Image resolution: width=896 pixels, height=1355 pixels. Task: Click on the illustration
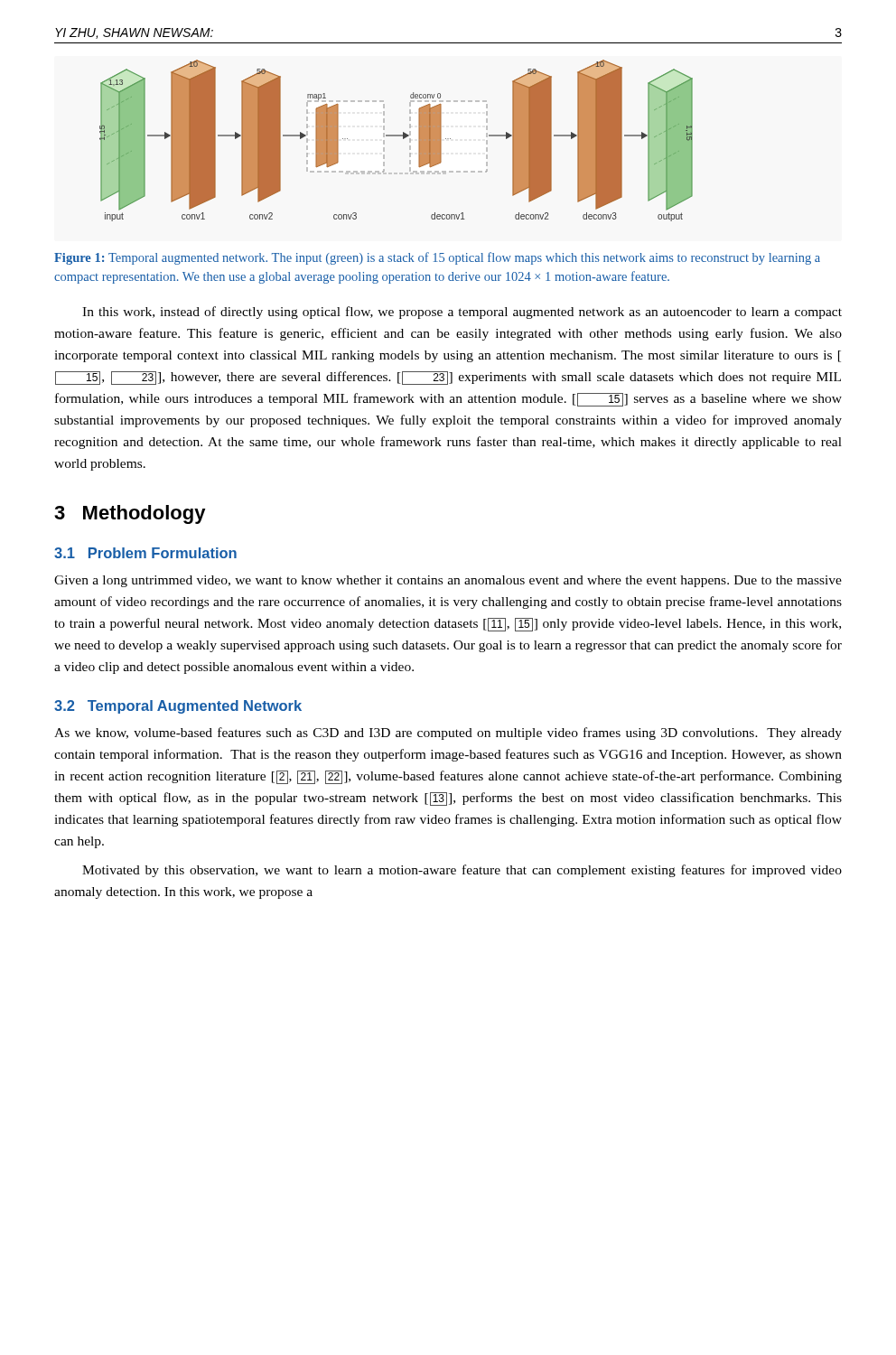(x=448, y=149)
